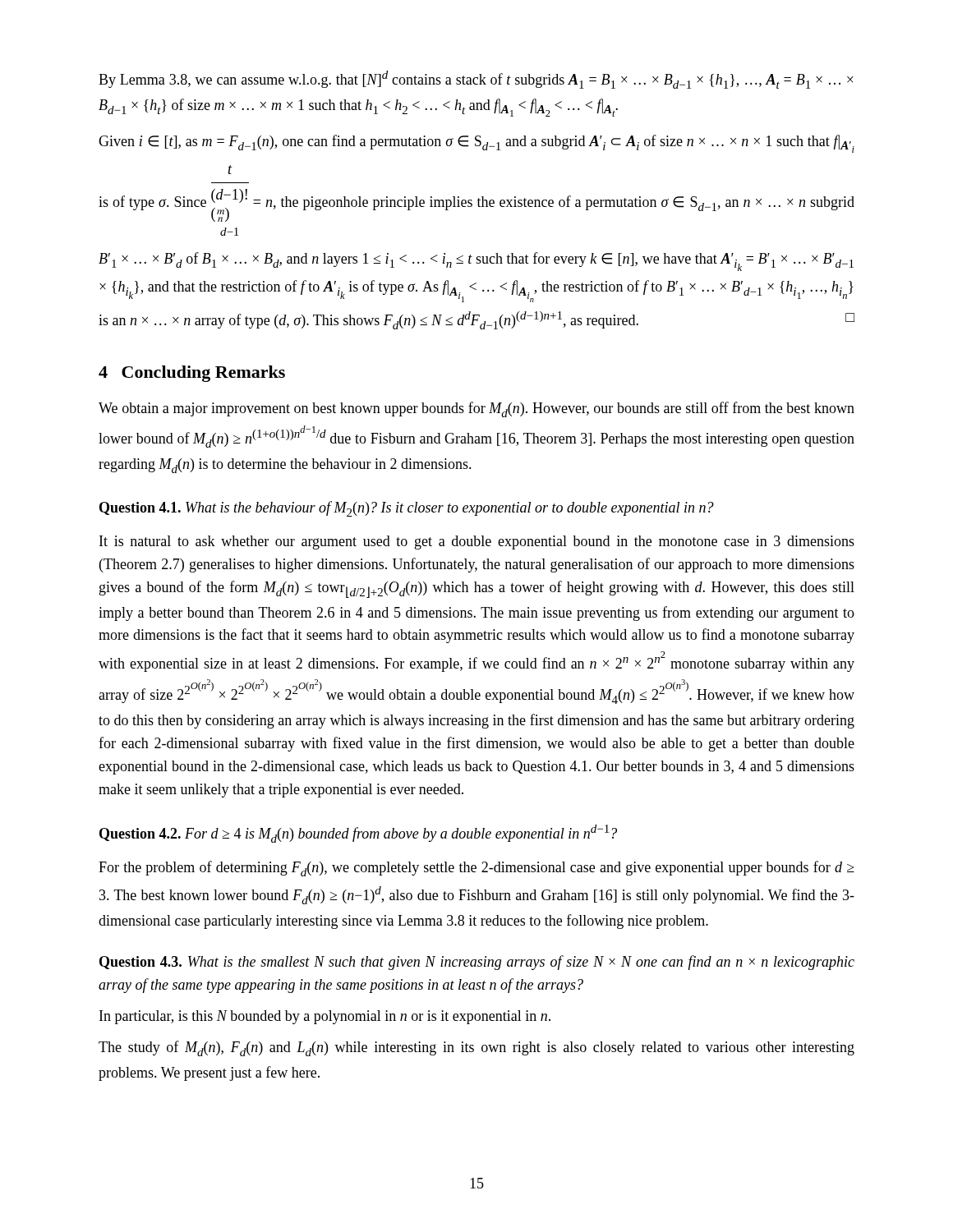Screen dimensions: 1232x953
Task: Click on the text block starting "It is natural to"
Action: click(476, 666)
